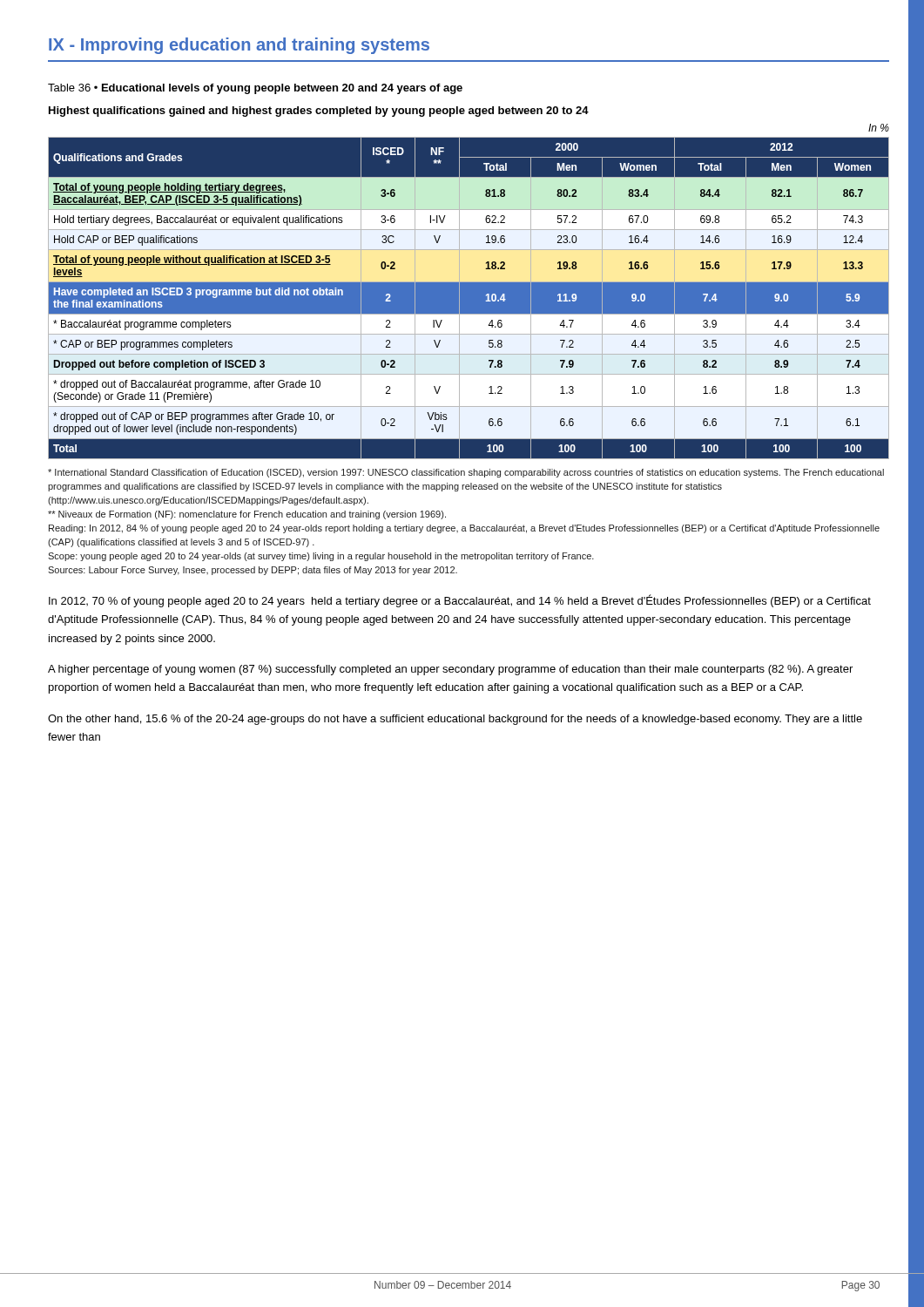The image size is (924, 1307).
Task: Point to the text starting "Table 36 • Educational levels of"
Action: tap(255, 88)
